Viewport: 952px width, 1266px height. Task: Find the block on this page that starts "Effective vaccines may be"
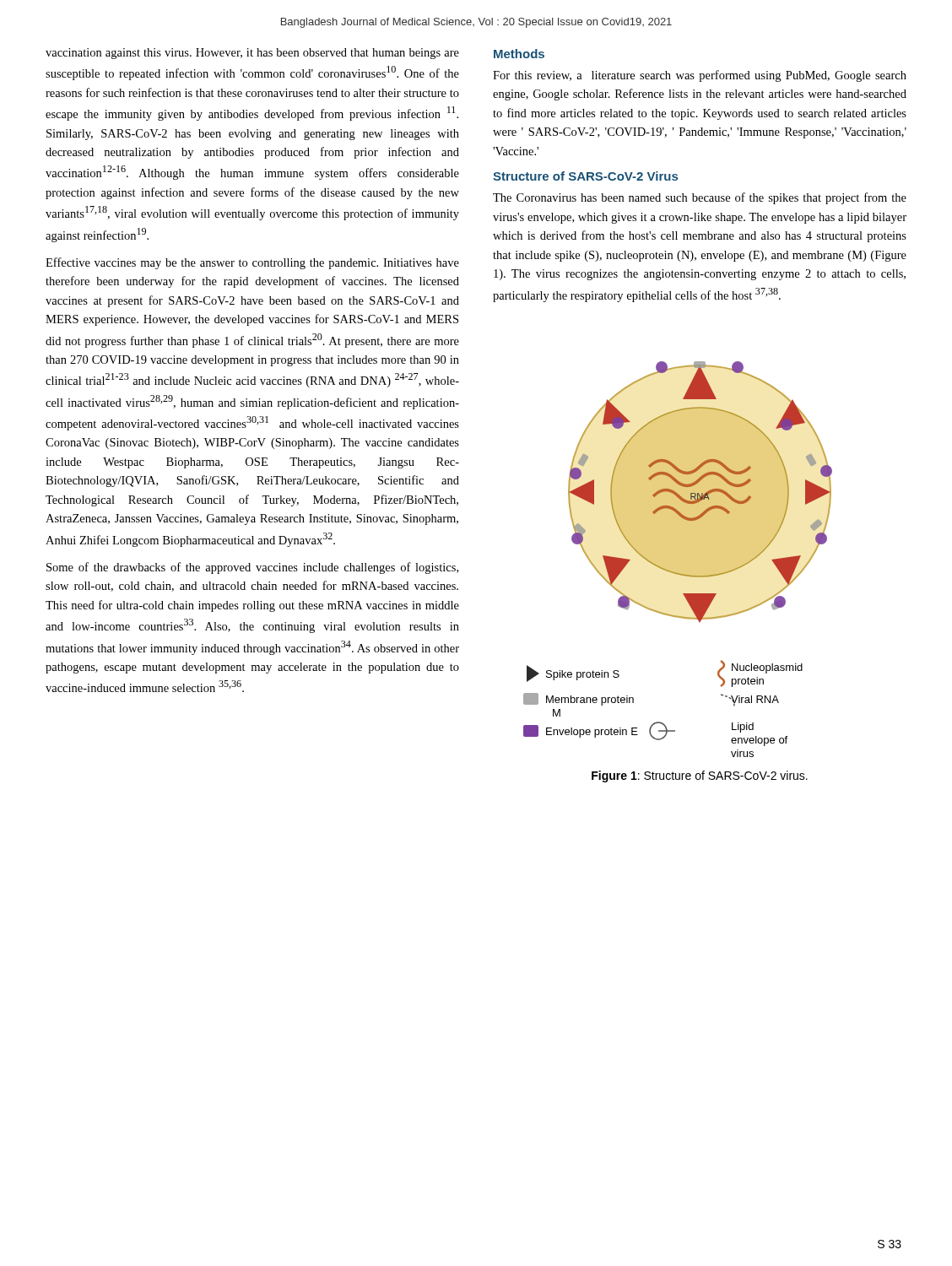(252, 401)
